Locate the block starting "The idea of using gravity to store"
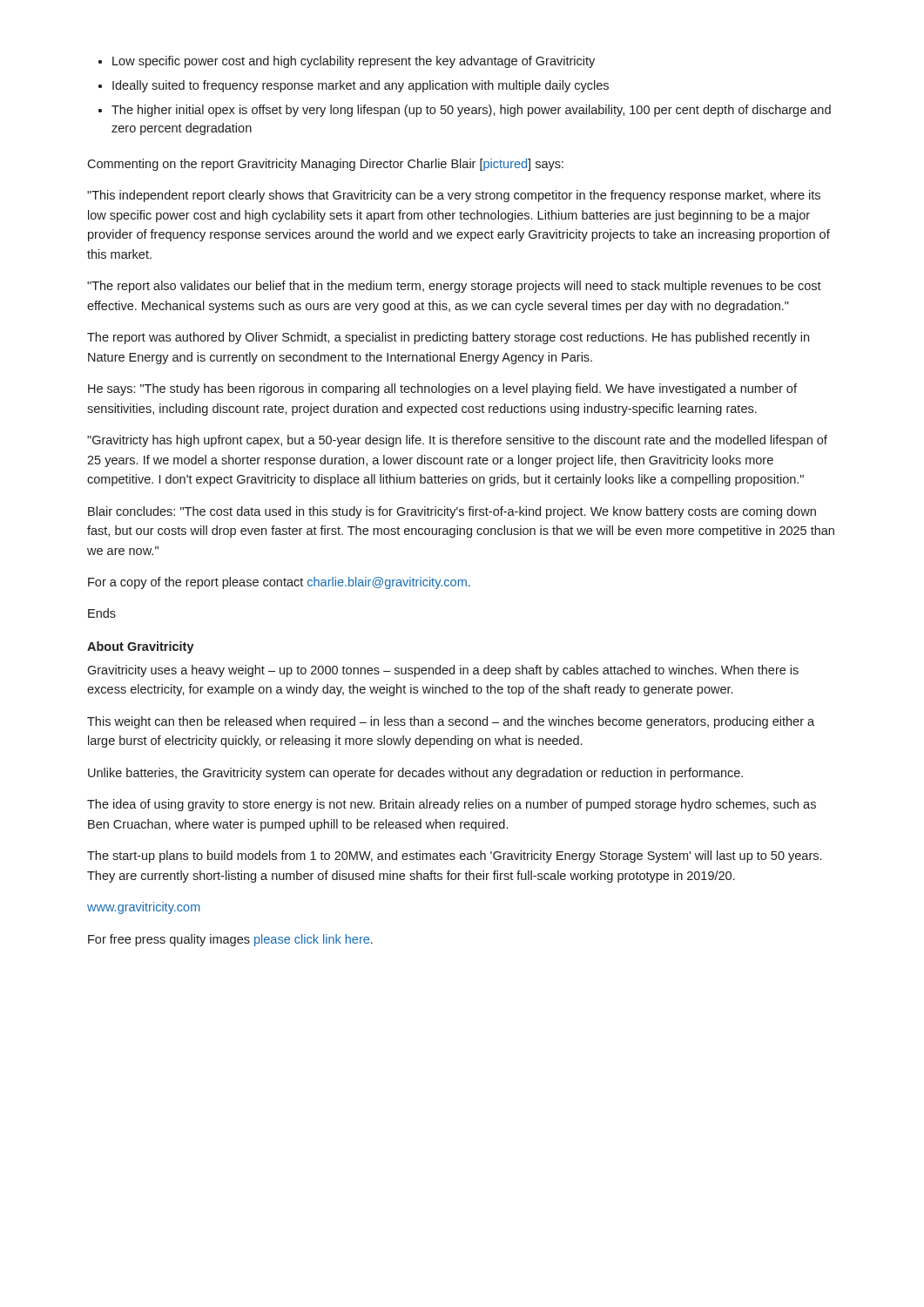This screenshot has height=1307, width=924. pyautogui.click(x=462, y=814)
